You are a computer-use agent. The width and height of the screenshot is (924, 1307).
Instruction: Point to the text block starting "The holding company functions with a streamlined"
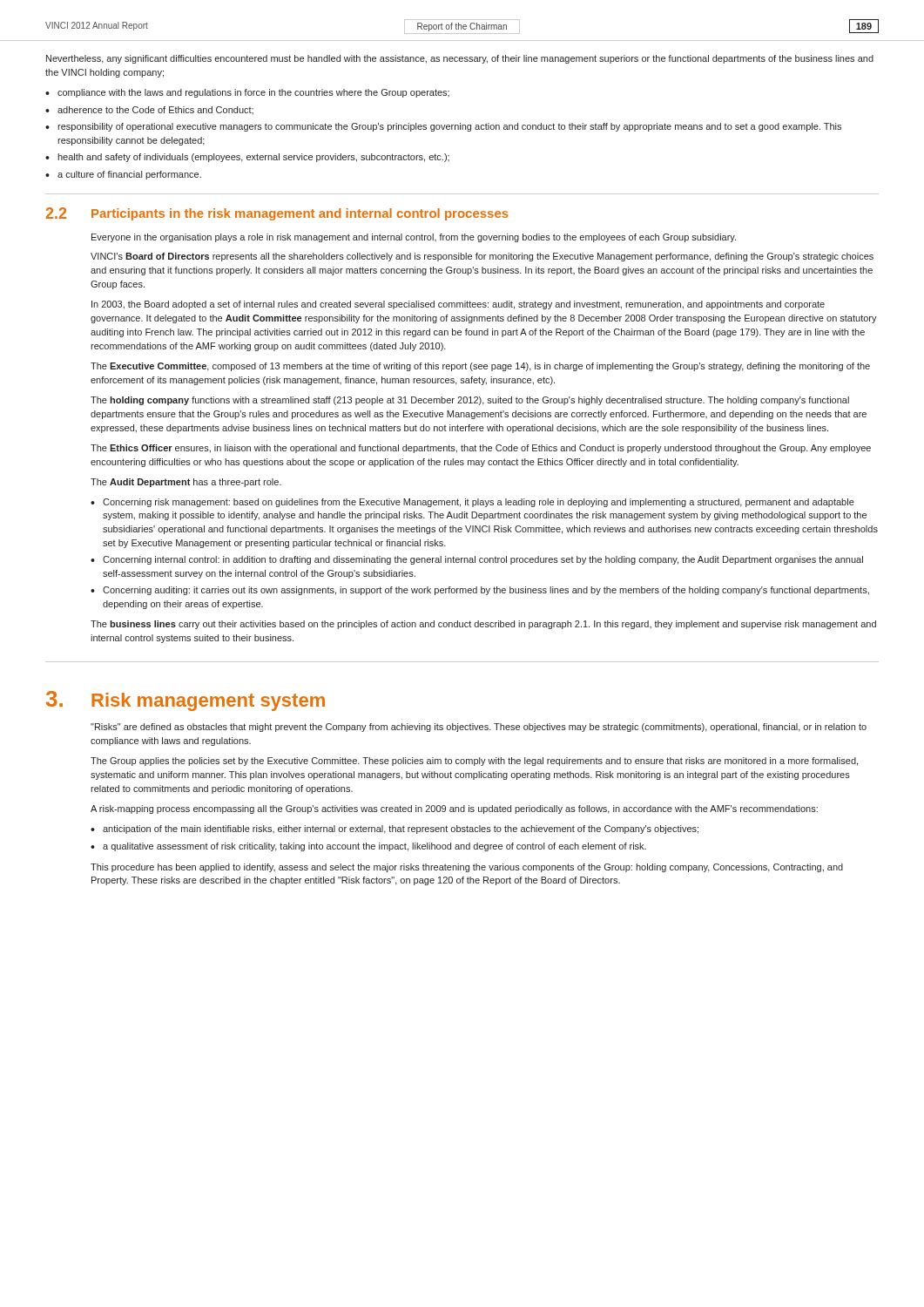(x=485, y=415)
